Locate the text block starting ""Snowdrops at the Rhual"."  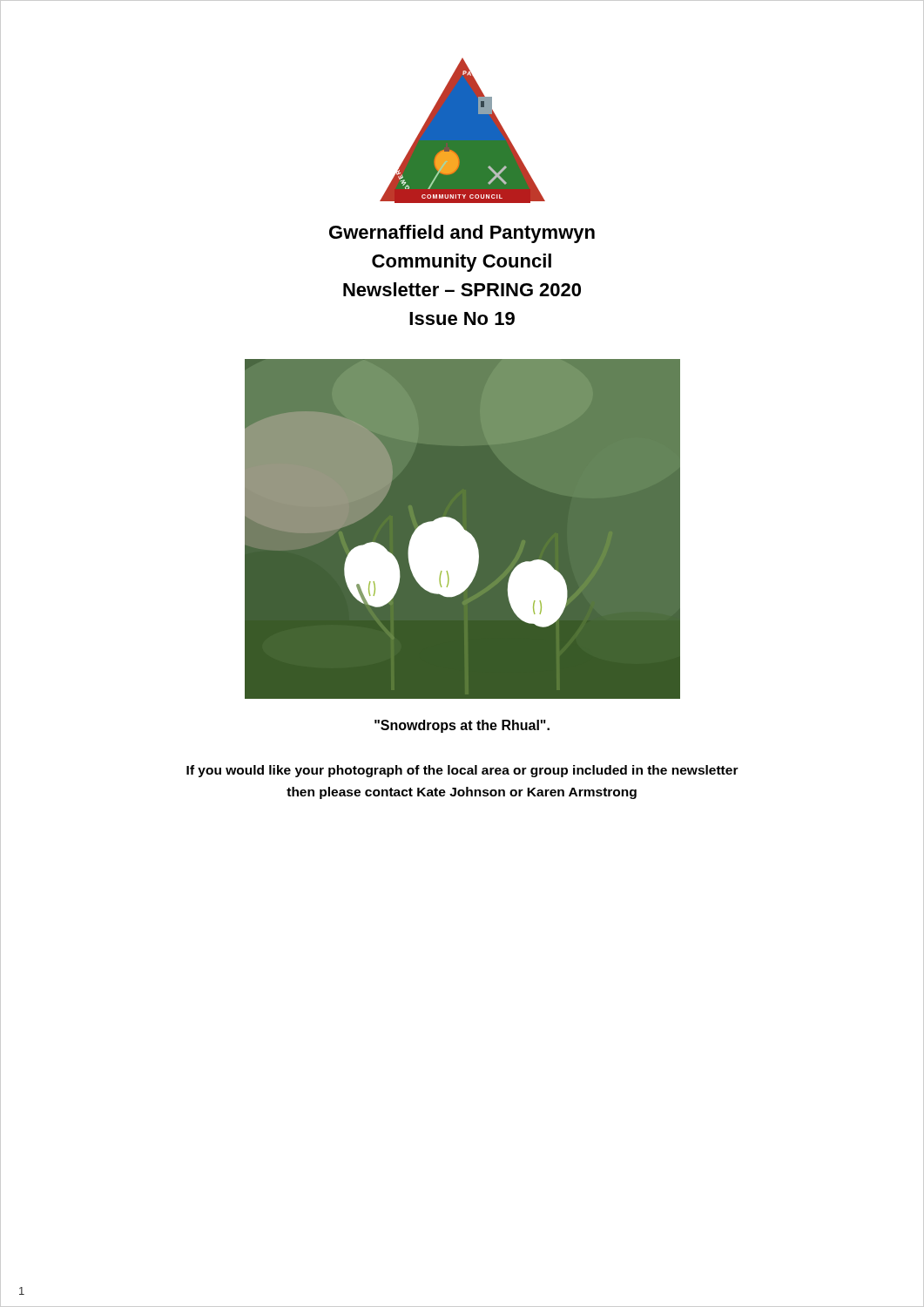[x=462, y=725]
